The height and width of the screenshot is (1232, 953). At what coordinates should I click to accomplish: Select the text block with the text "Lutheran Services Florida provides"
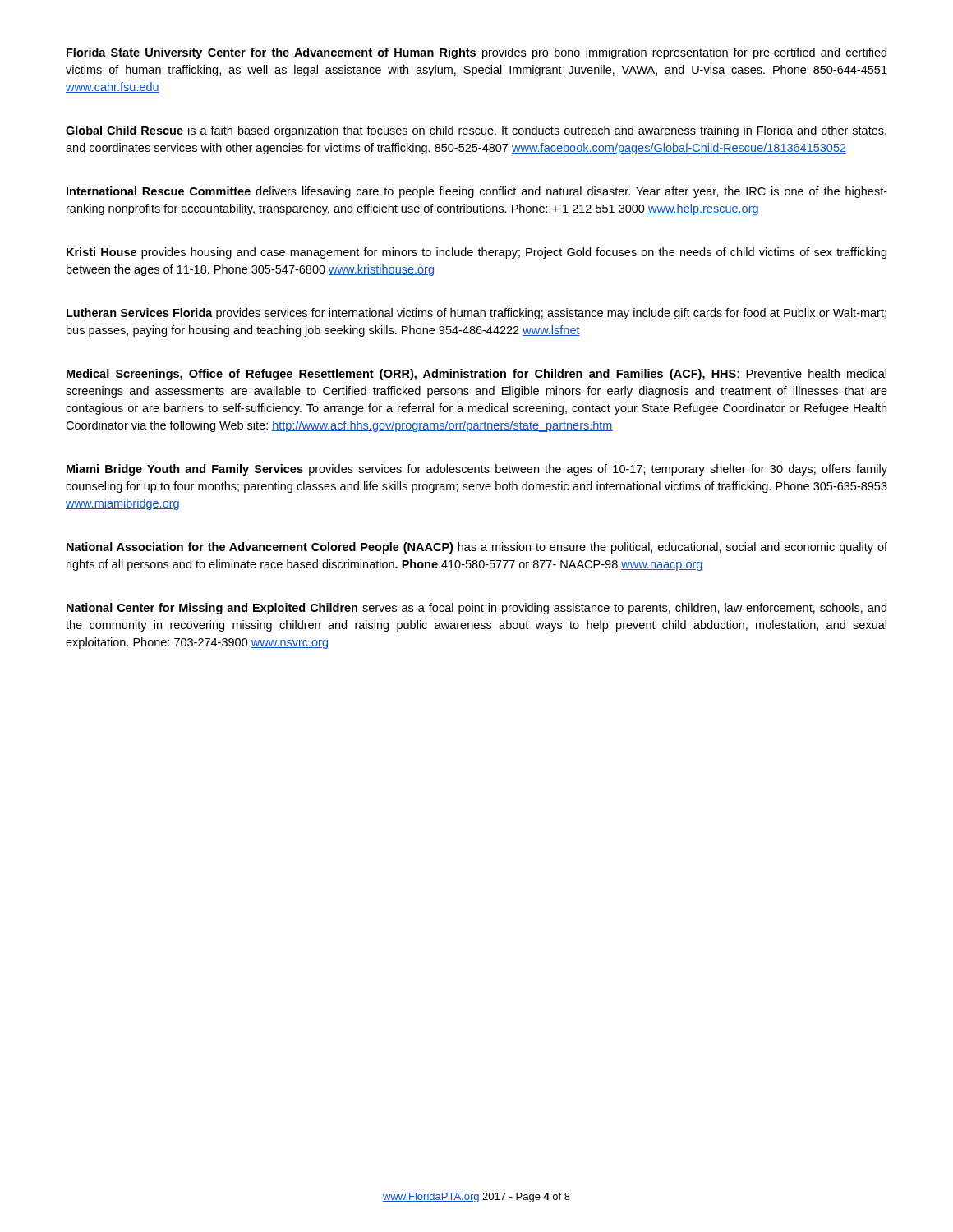coord(476,322)
